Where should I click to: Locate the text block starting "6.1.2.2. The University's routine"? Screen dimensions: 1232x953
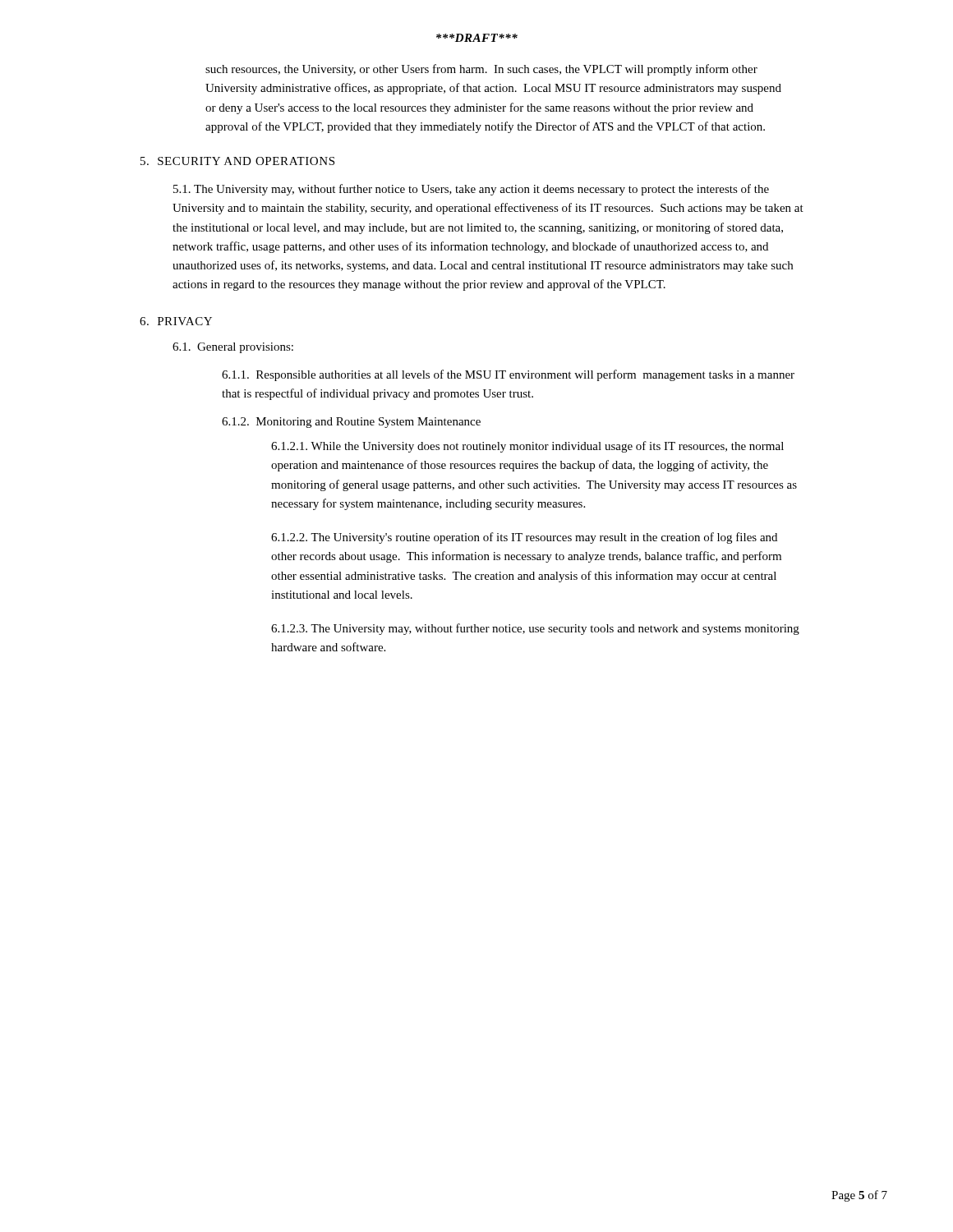(526, 566)
